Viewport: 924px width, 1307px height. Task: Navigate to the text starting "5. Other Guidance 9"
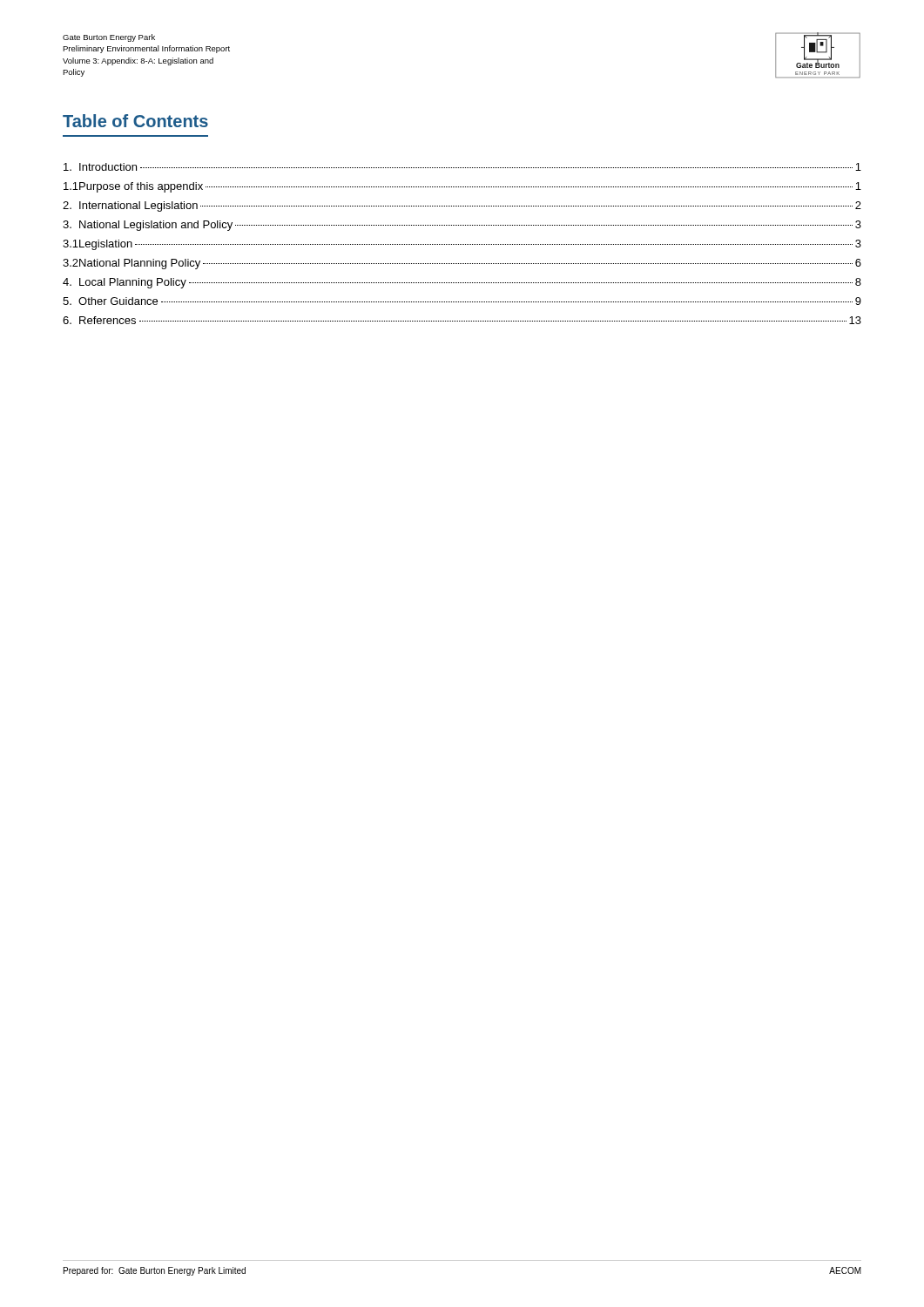click(462, 301)
